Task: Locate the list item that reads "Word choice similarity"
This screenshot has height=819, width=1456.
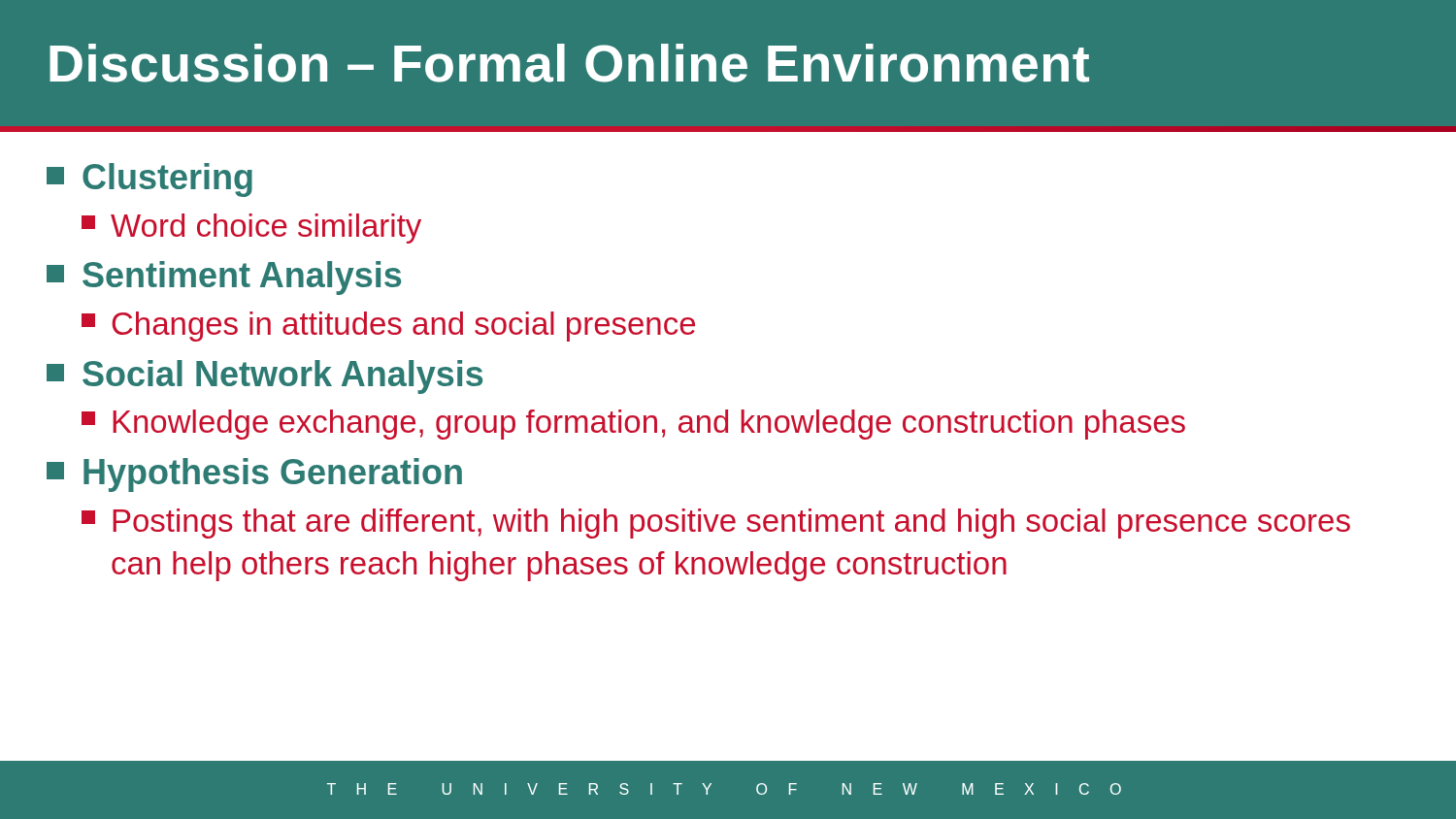Action: tap(251, 229)
